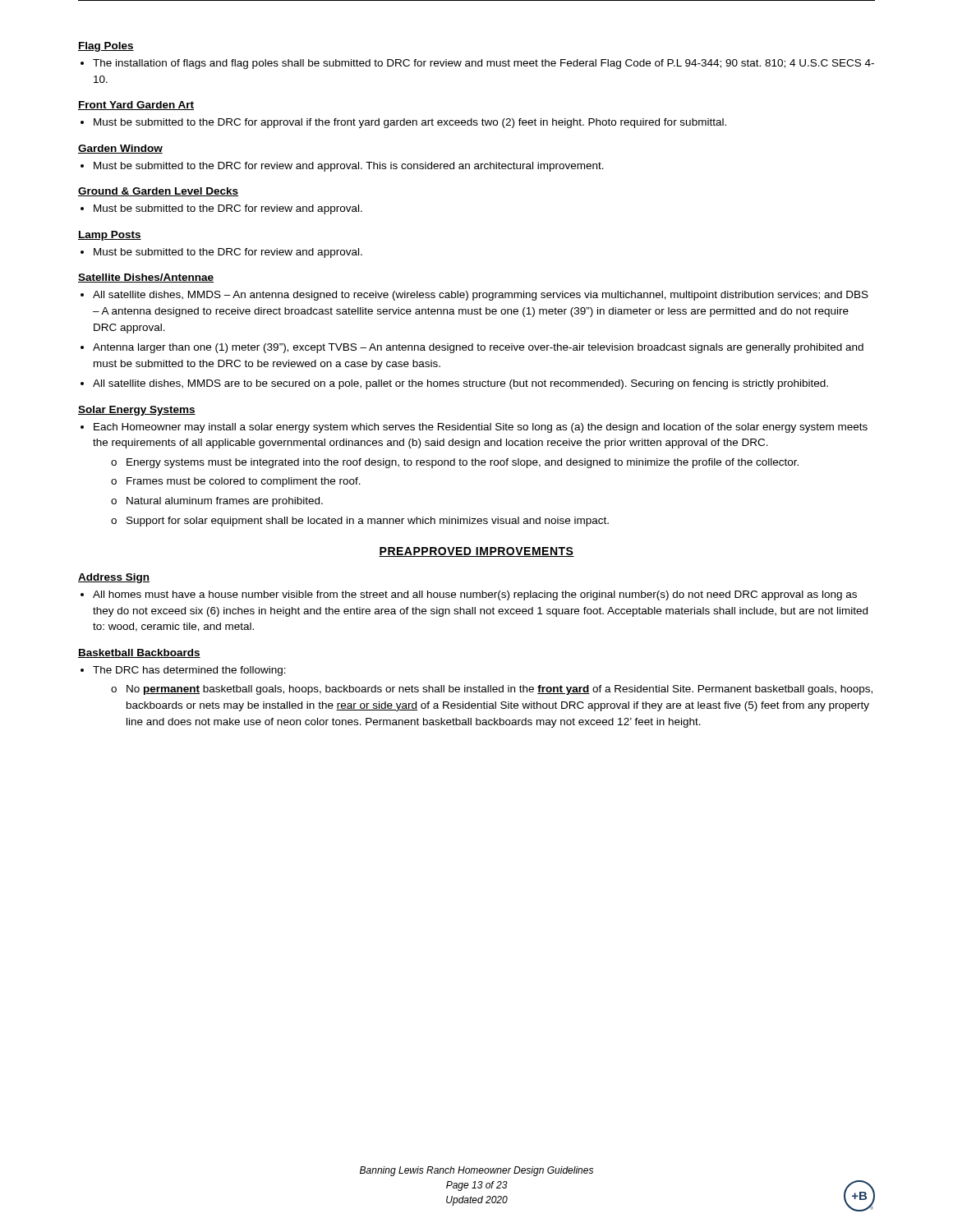
Task: Locate the block starting "Front Yard Garden Art"
Action: tap(136, 105)
